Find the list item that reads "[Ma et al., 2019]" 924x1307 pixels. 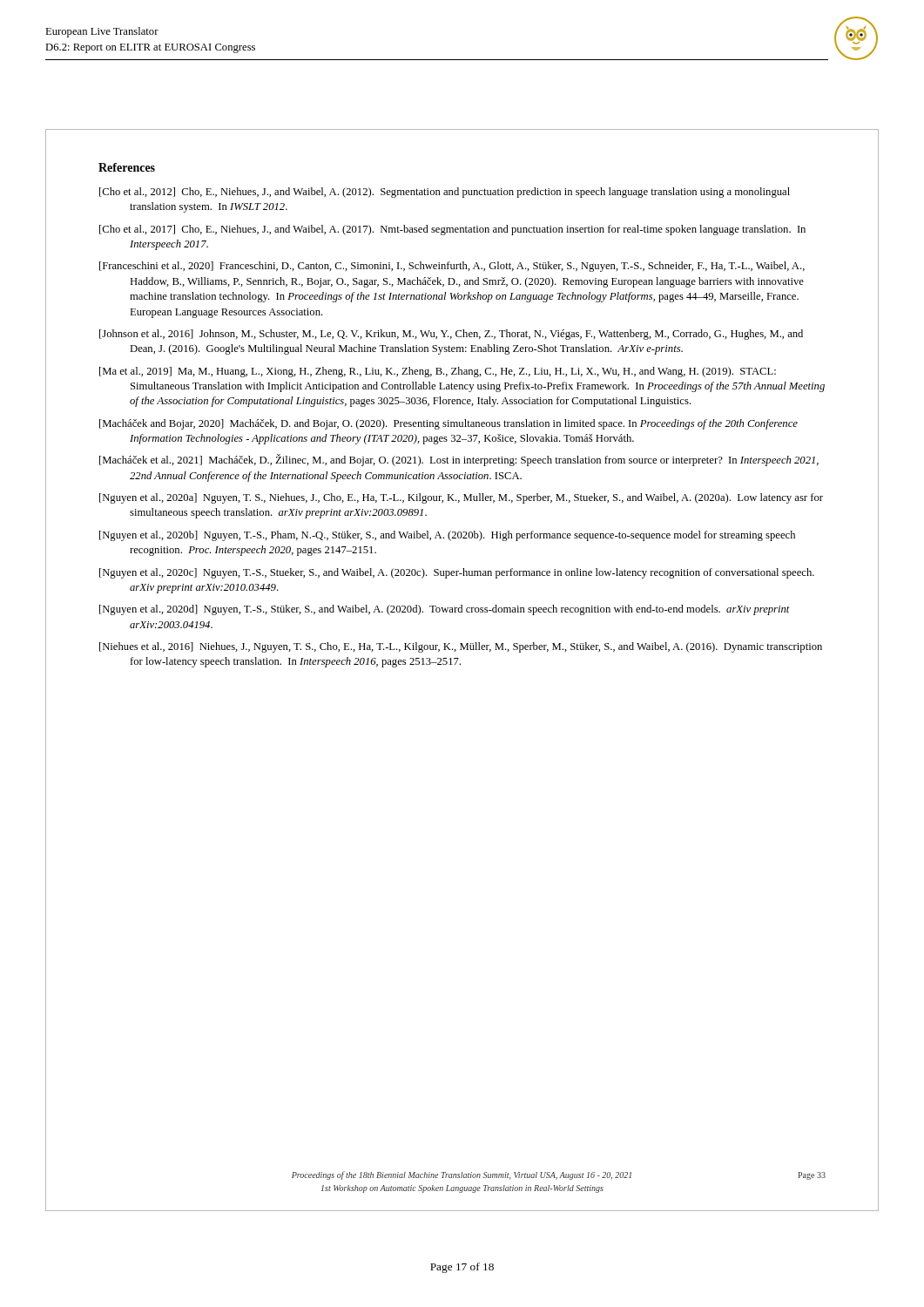[x=462, y=386]
